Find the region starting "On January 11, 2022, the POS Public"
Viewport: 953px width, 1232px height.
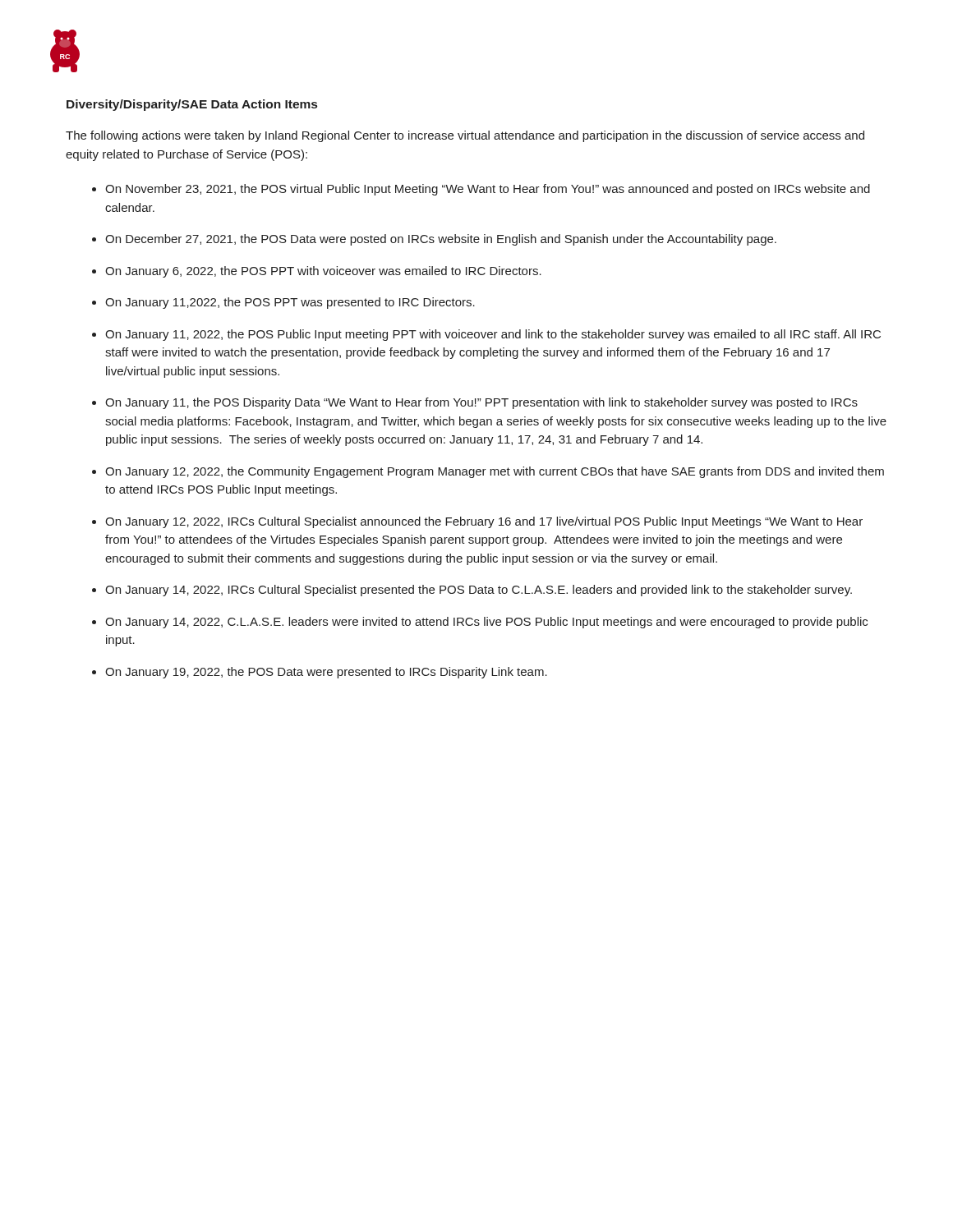493,352
